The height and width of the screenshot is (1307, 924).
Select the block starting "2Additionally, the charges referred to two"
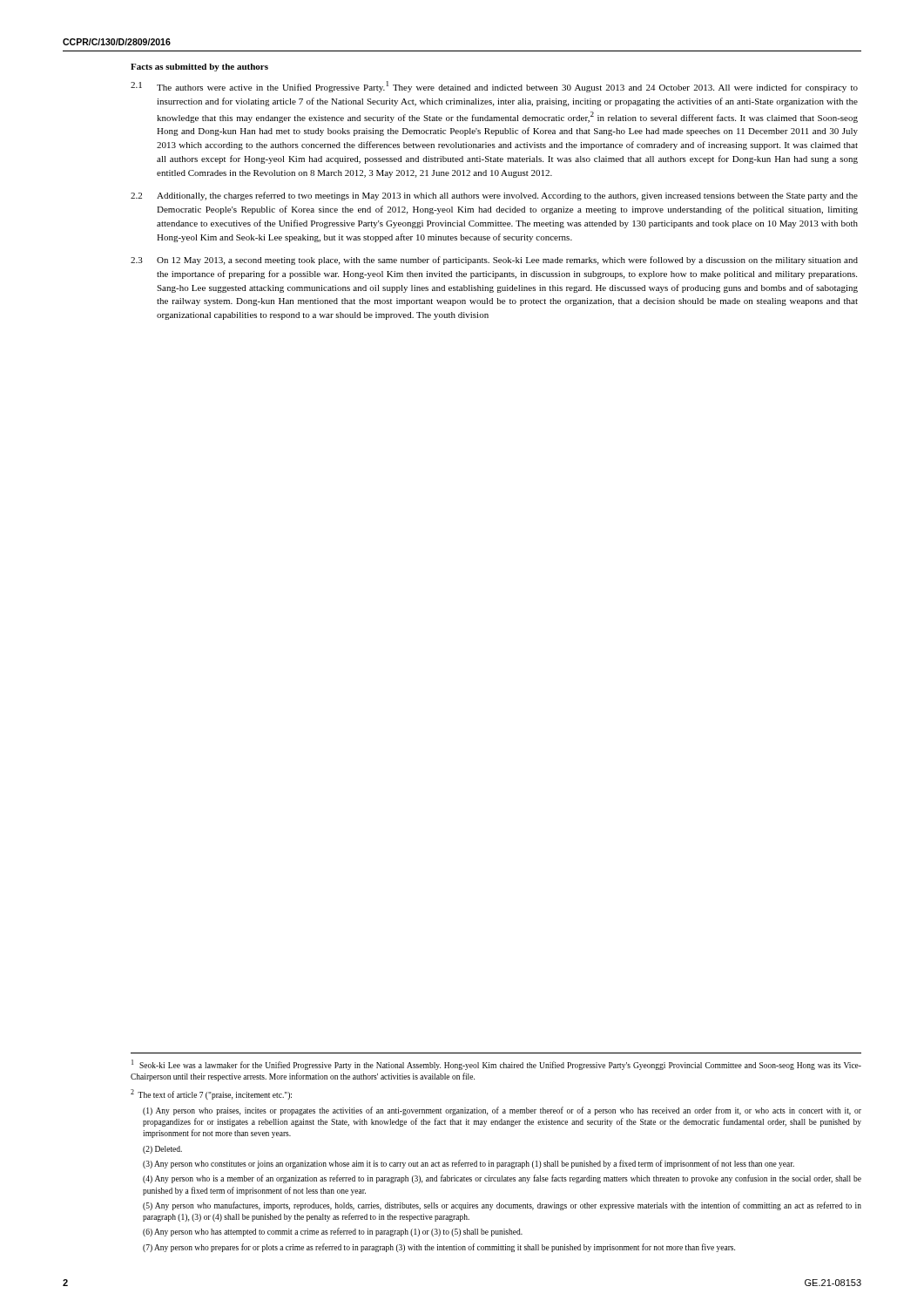tap(494, 217)
